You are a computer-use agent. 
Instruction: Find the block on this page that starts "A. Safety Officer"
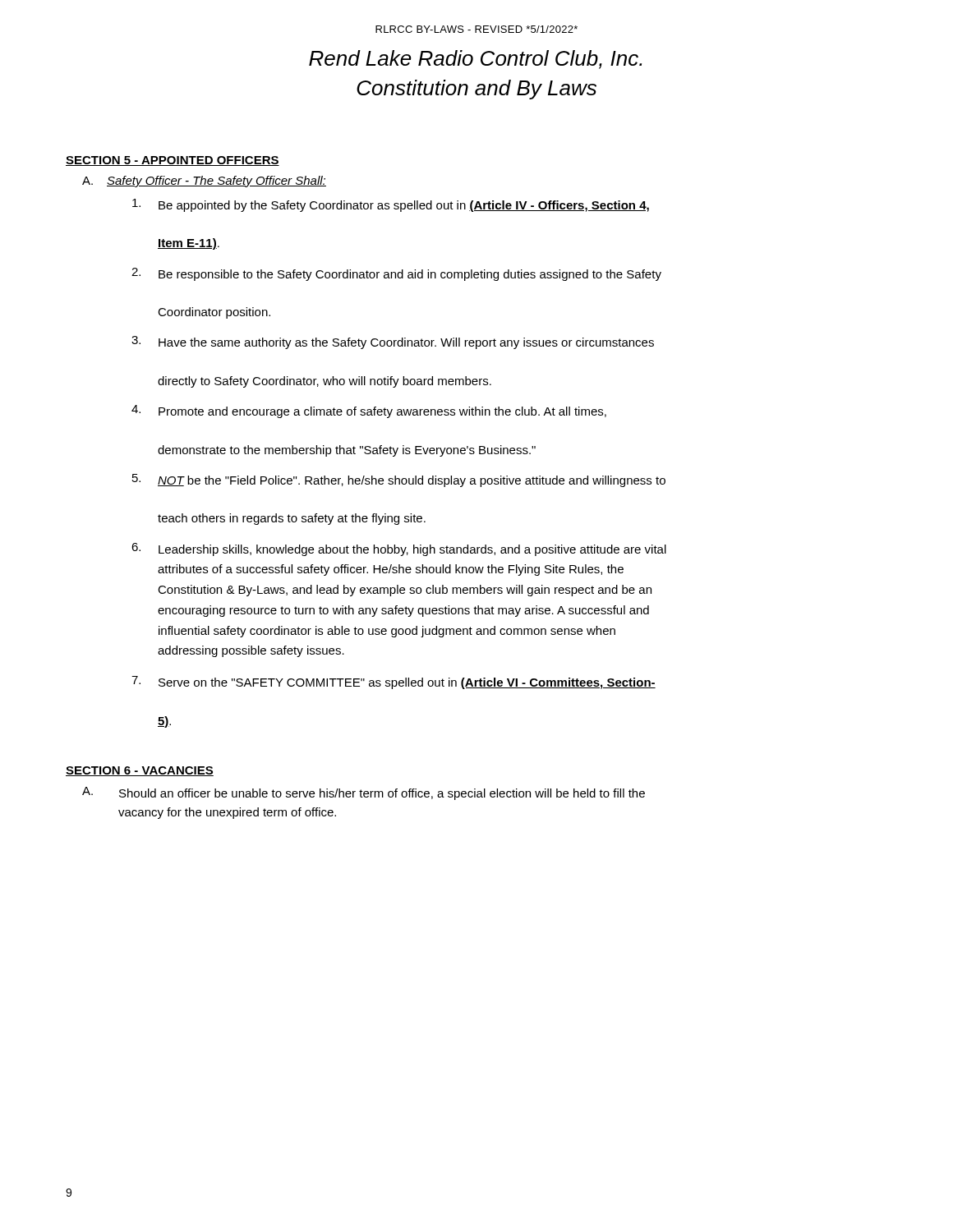tap(204, 180)
